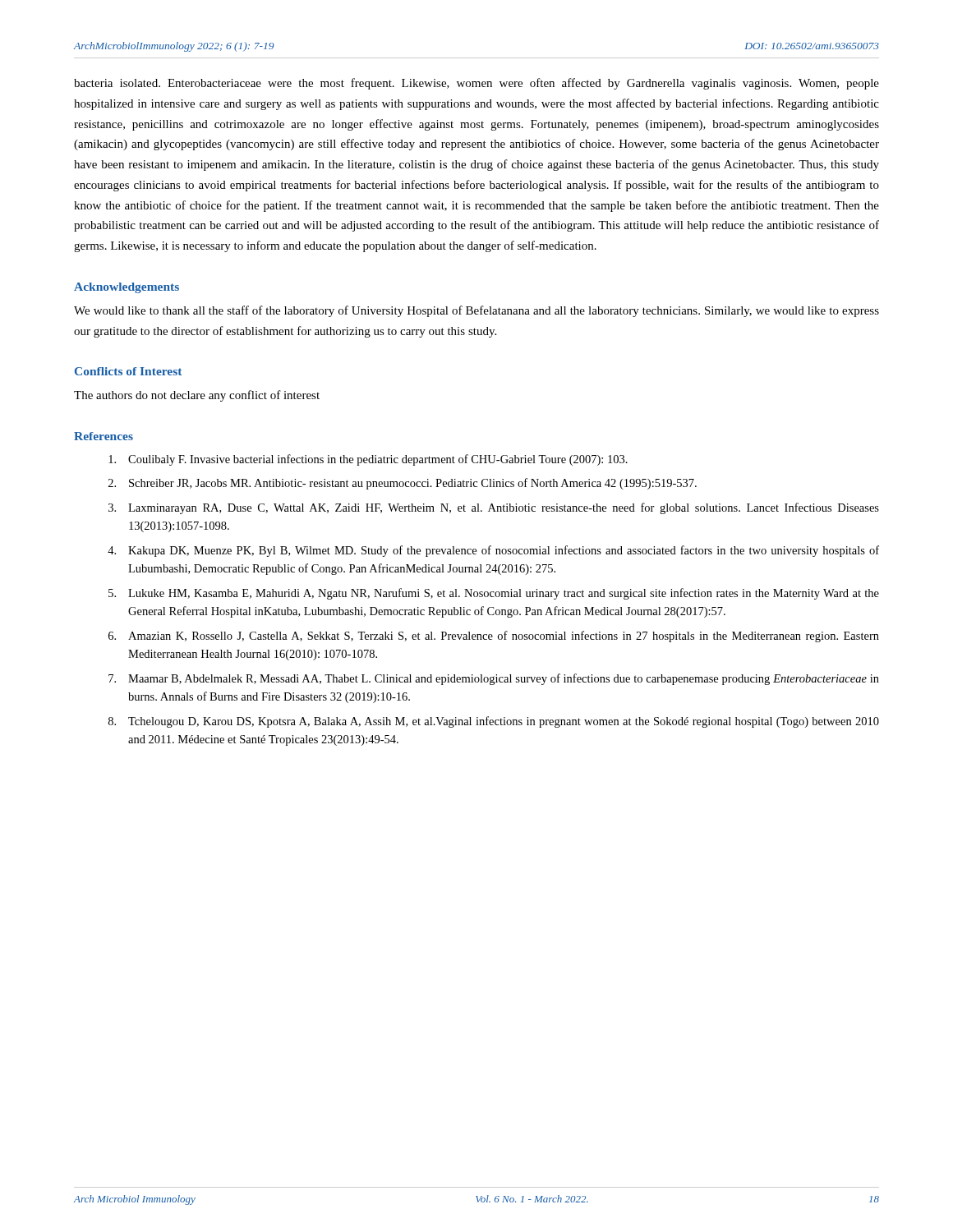
Task: Locate the block of text that opens with "bacteria isolated. Enterobacteriaceae were the most"
Action: tap(476, 164)
